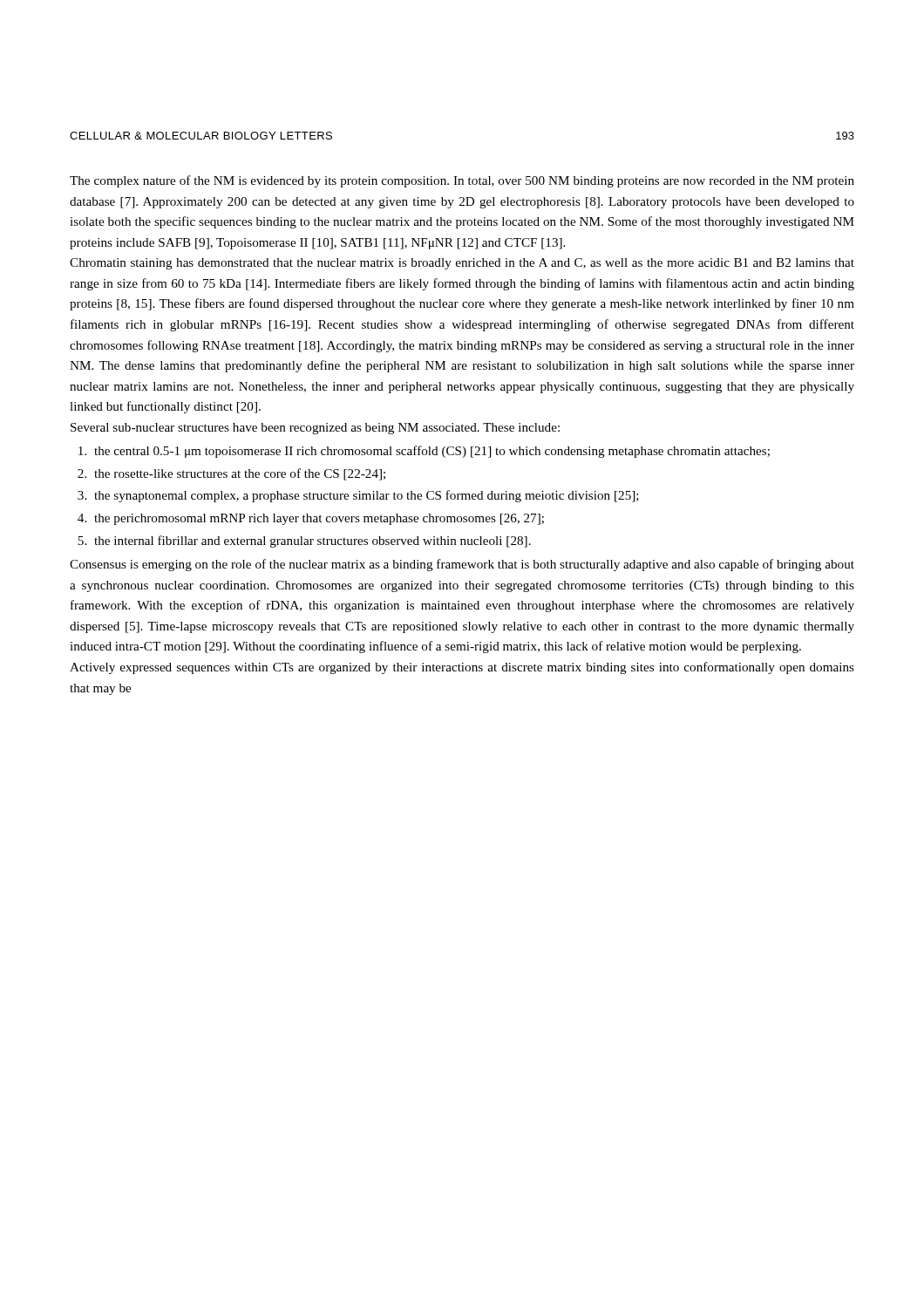Select the list item with the text "the central 0.5-1"
Image resolution: width=924 pixels, height=1308 pixels.
(472, 451)
